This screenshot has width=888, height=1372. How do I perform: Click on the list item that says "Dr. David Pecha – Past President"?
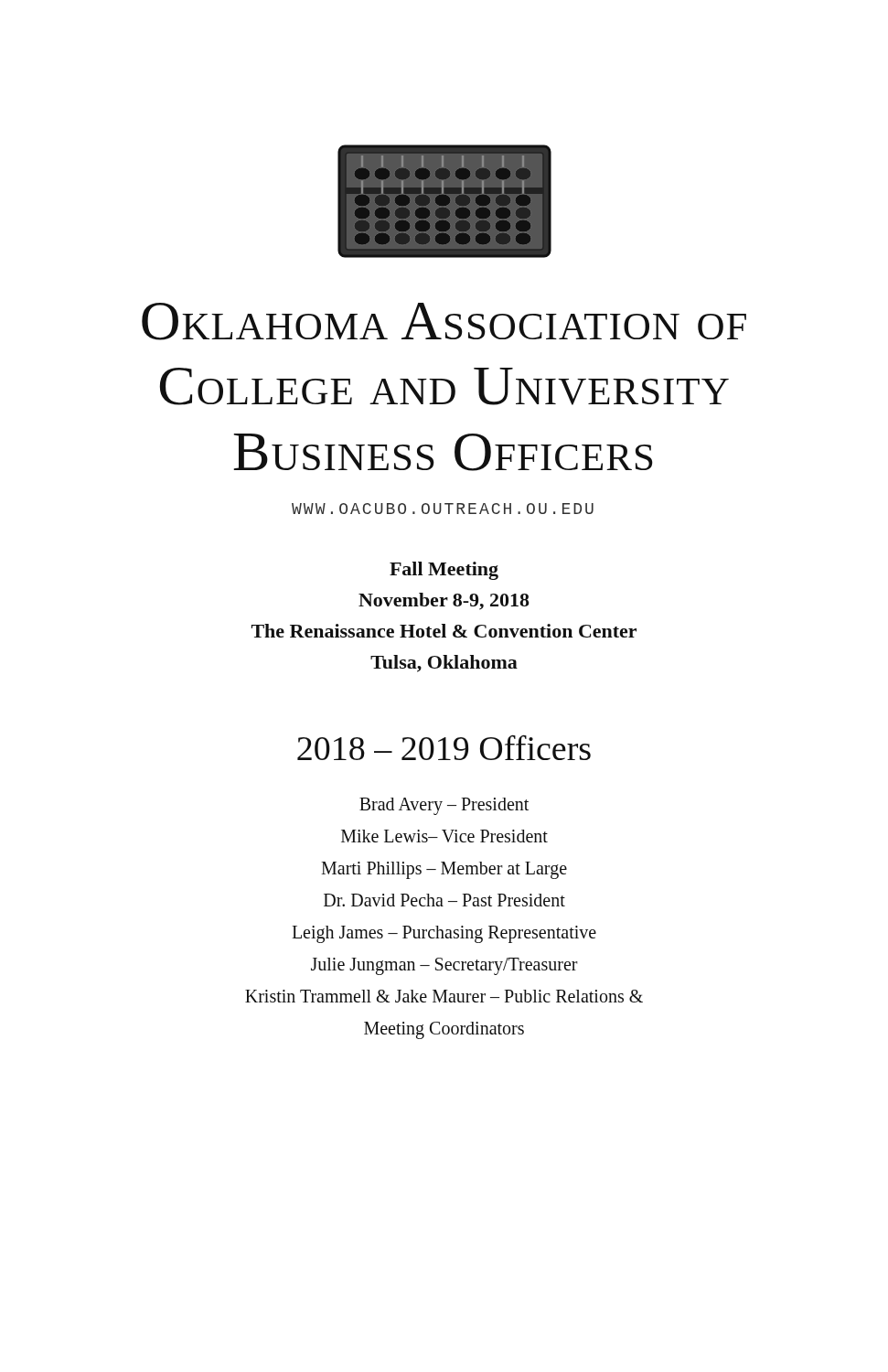click(444, 900)
